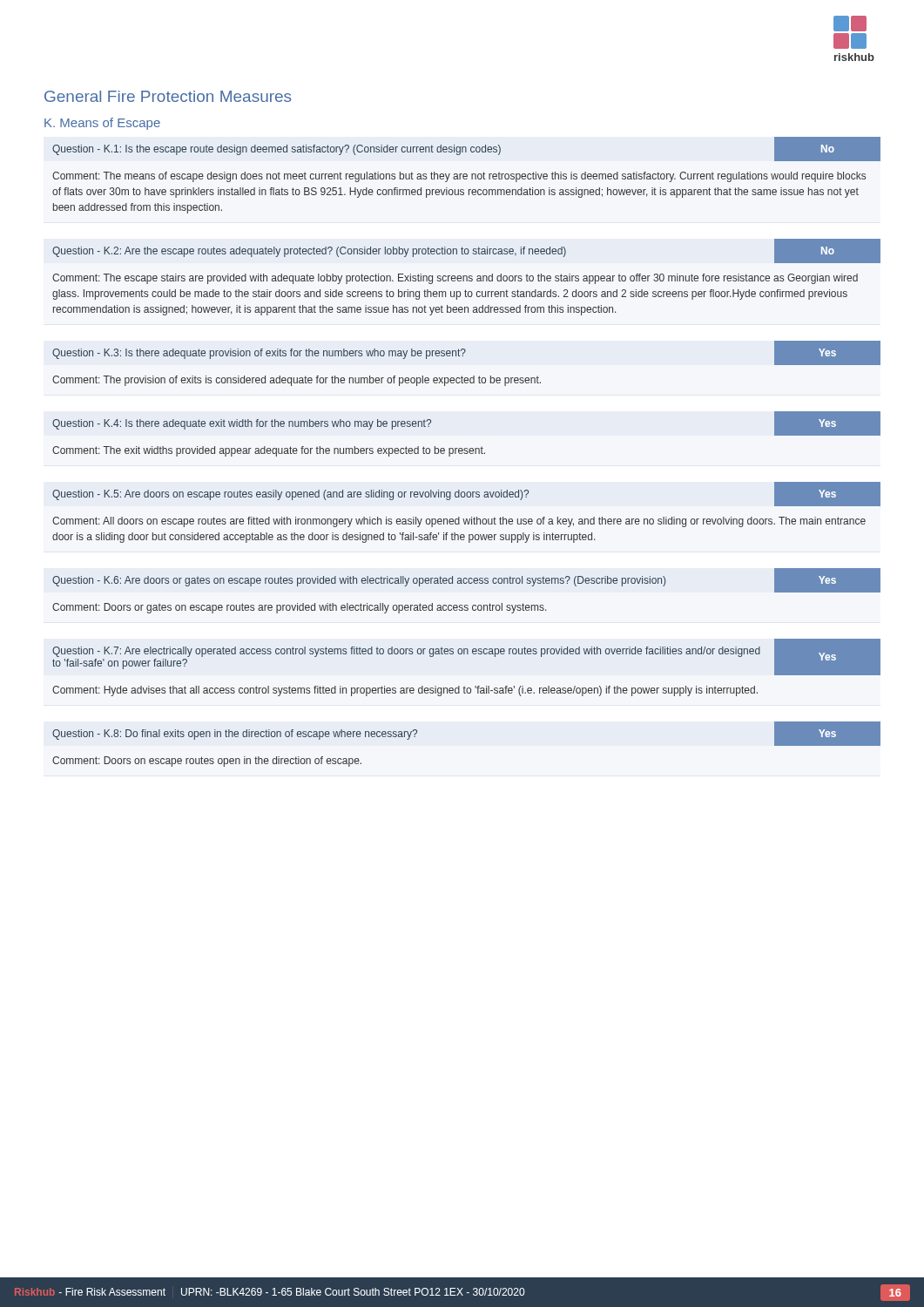The width and height of the screenshot is (924, 1307).
Task: Point to "General Fire Protection Measures"
Action: (x=168, y=96)
